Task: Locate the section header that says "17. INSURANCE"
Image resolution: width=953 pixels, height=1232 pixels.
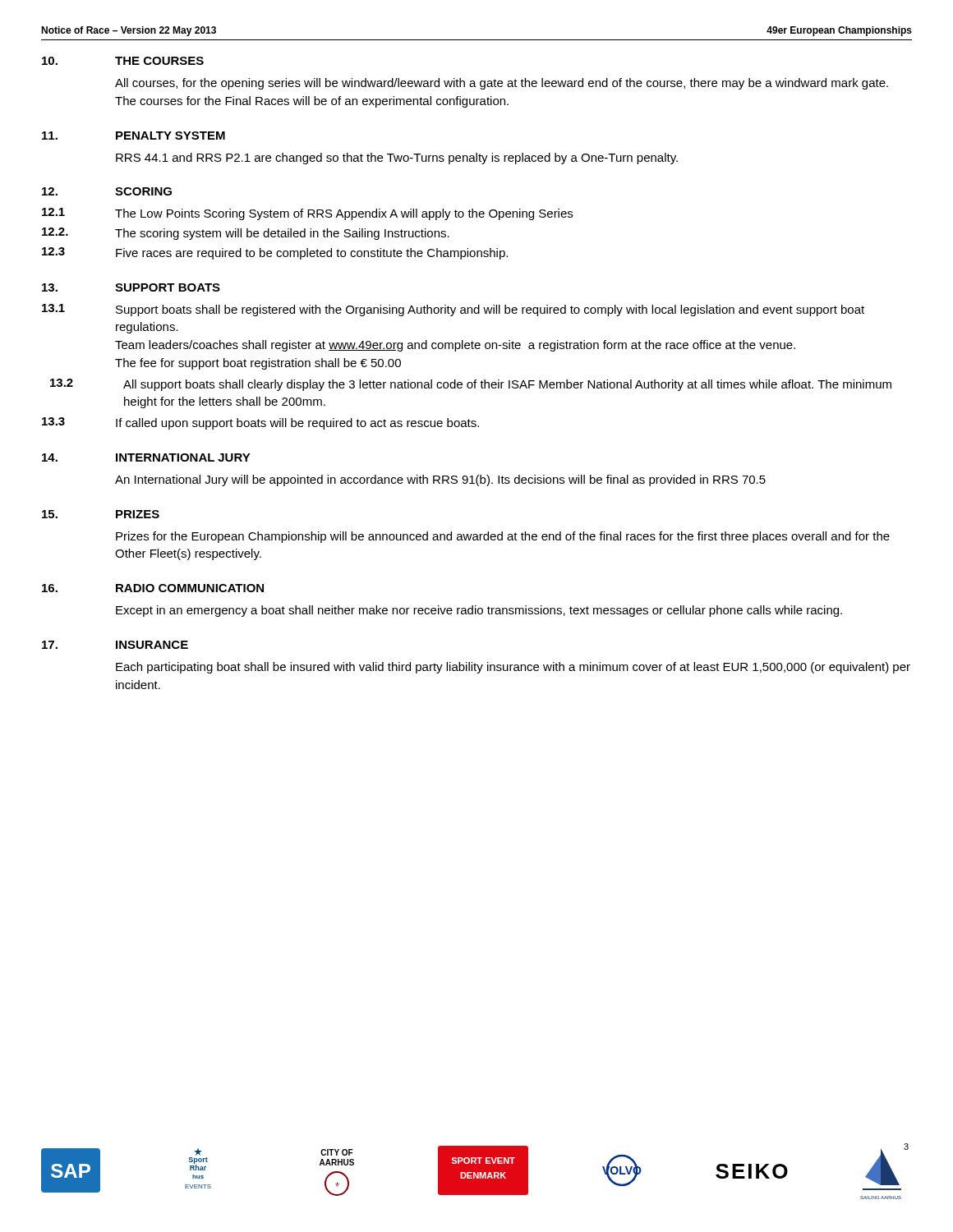Action: pos(115,645)
